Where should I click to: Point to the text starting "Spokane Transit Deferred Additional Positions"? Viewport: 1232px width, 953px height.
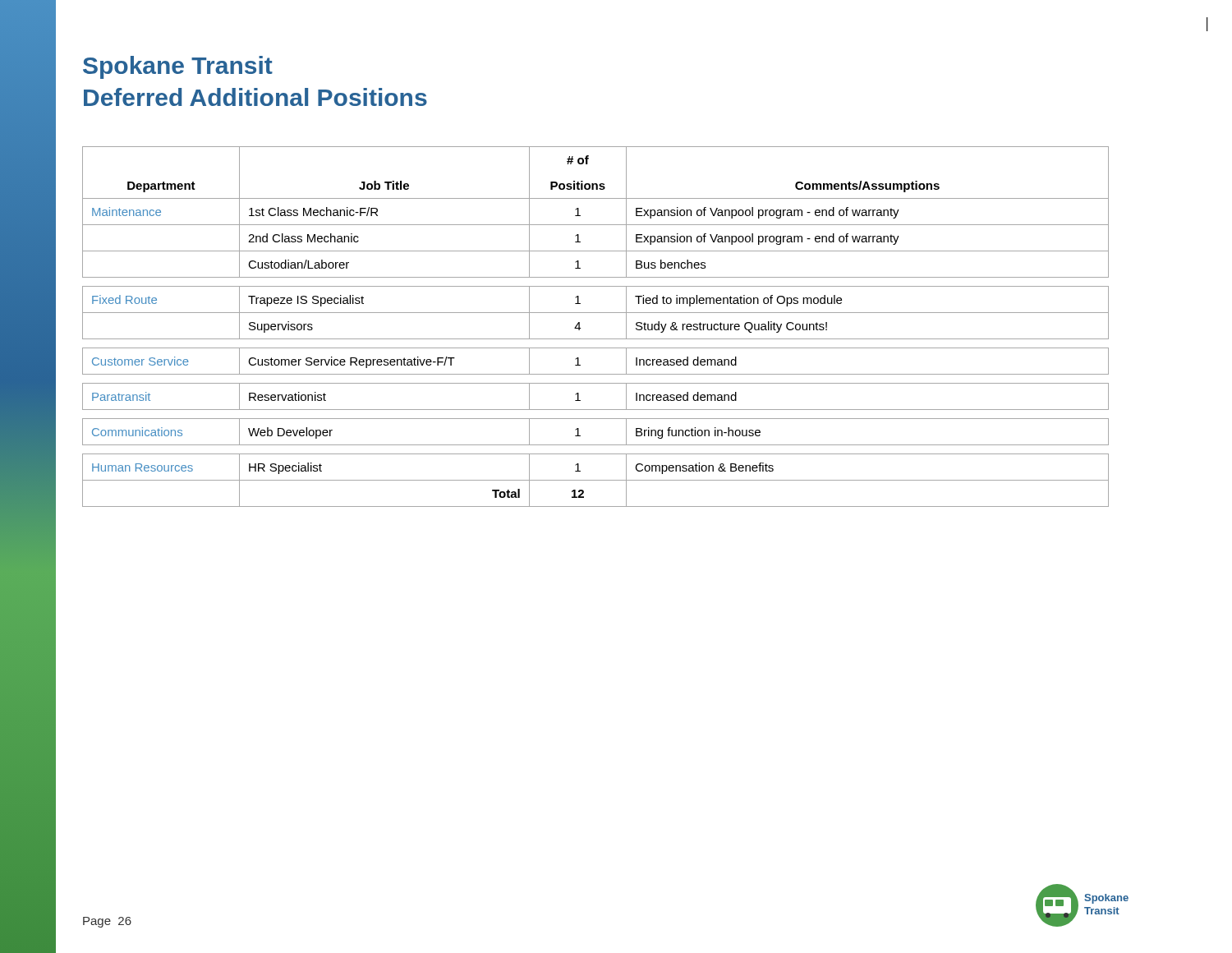click(x=178, y=67)
